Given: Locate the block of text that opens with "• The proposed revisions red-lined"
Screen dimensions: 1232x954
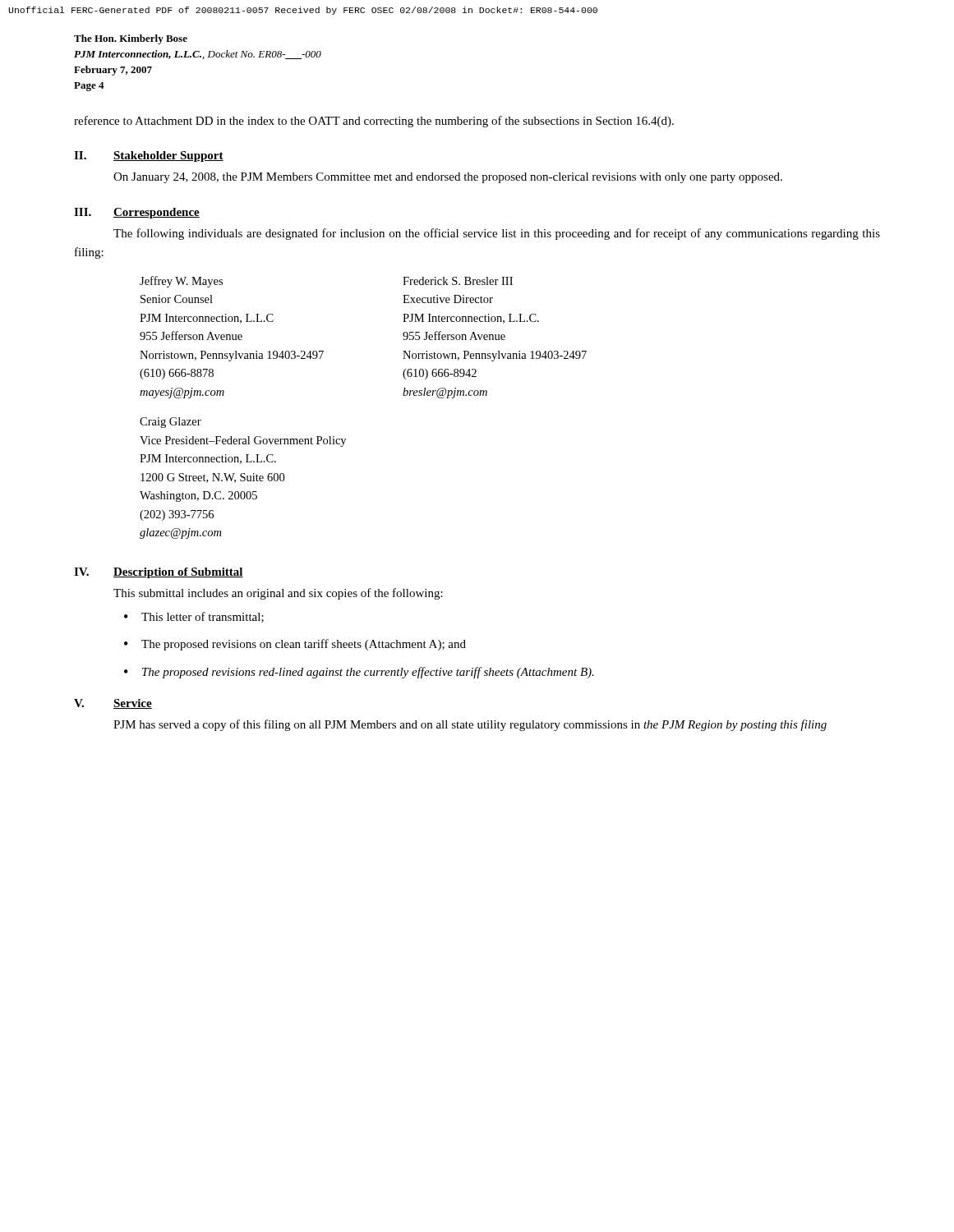Looking at the screenshot, I should (x=359, y=672).
